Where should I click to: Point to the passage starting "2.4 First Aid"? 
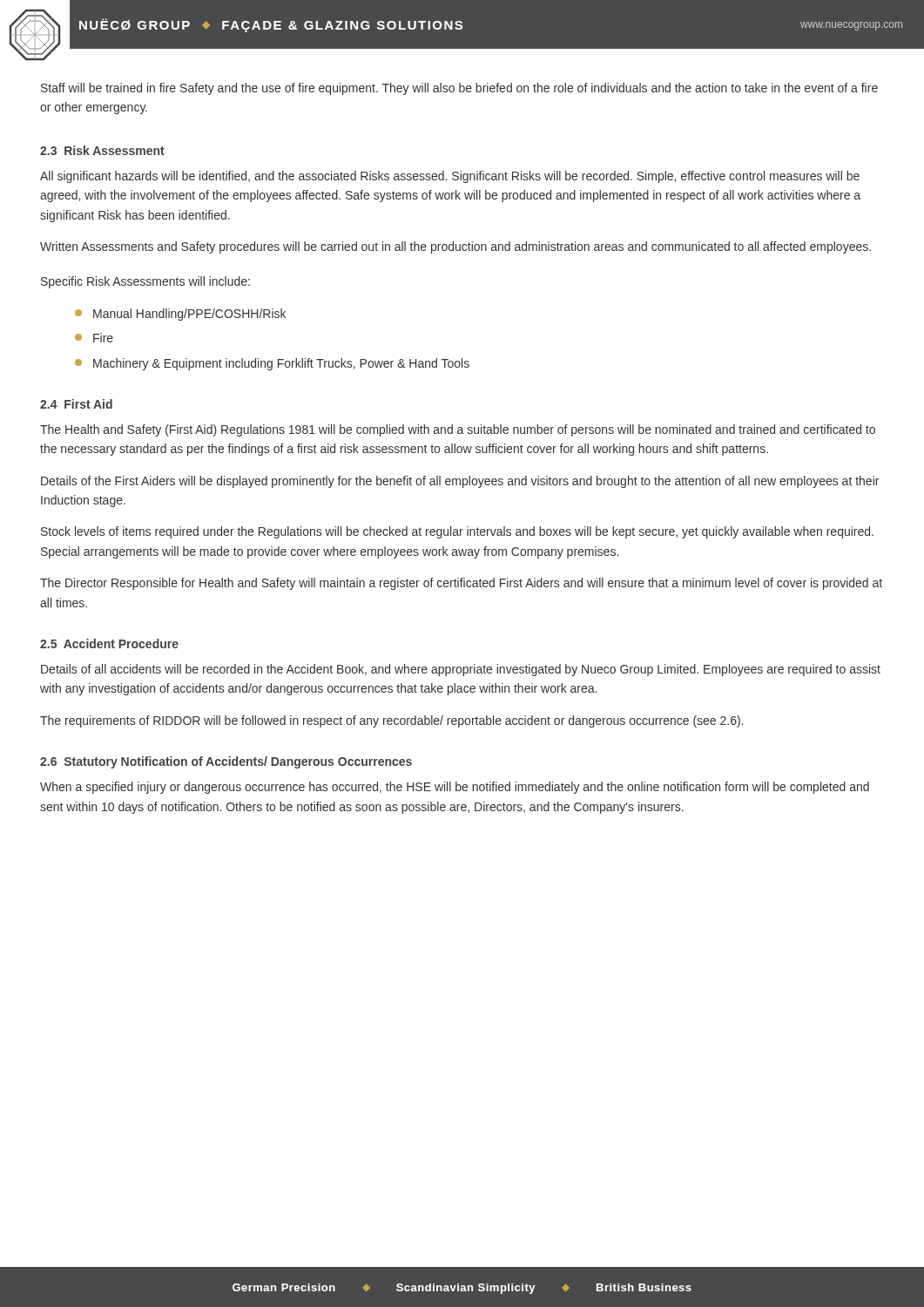76,404
